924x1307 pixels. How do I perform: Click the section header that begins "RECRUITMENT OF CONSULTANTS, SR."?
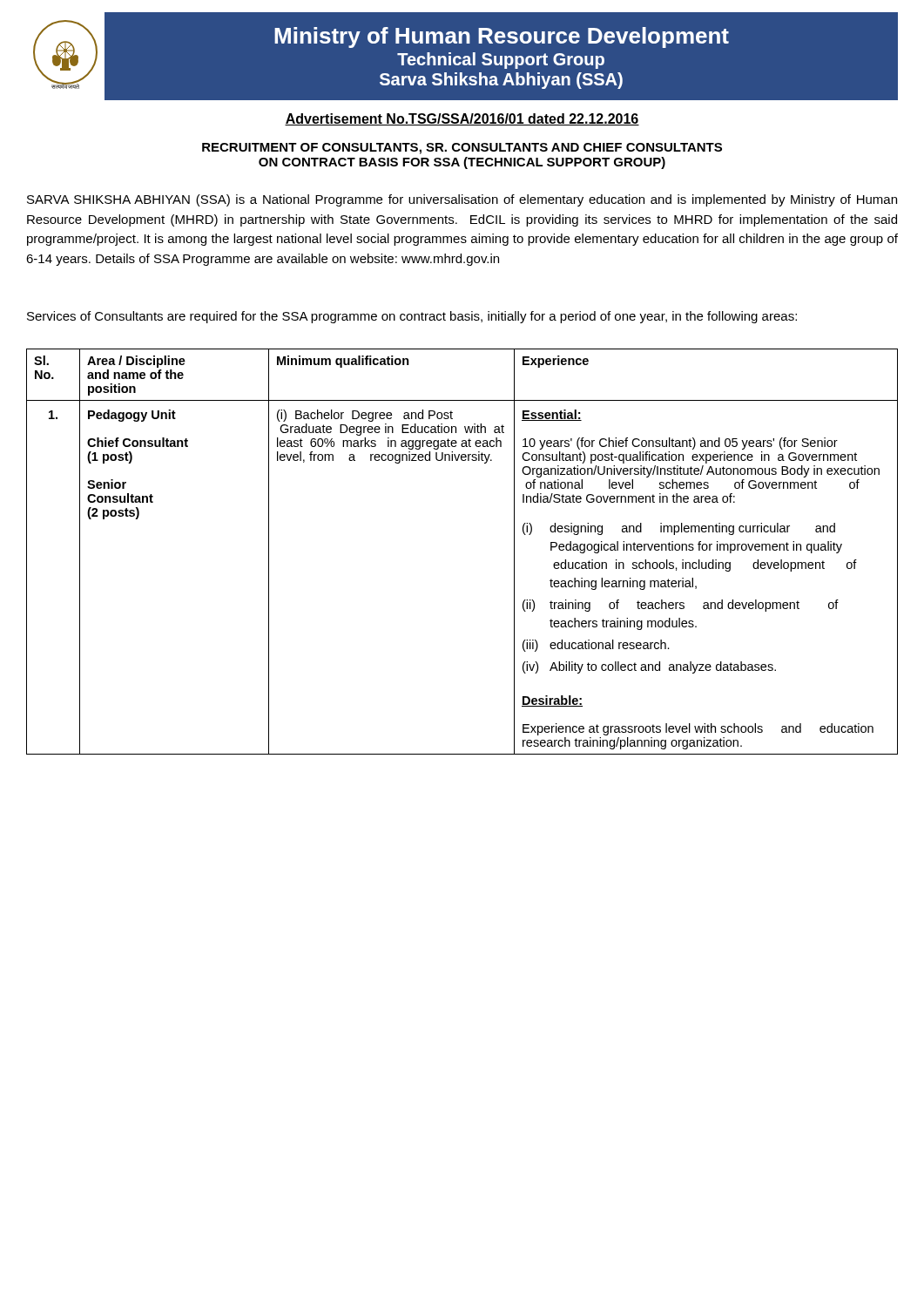tap(462, 154)
